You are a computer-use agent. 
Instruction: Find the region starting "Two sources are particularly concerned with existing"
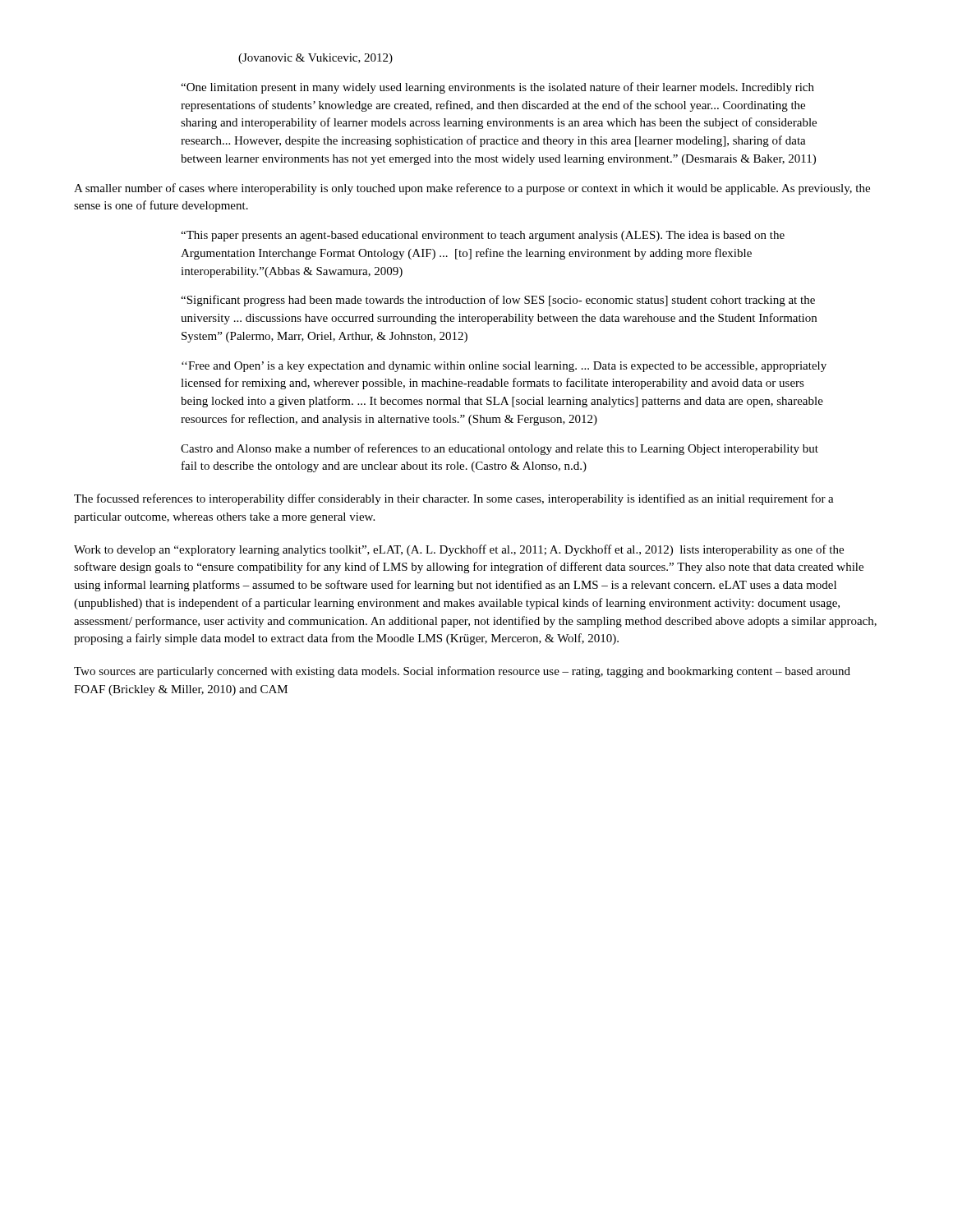point(462,680)
